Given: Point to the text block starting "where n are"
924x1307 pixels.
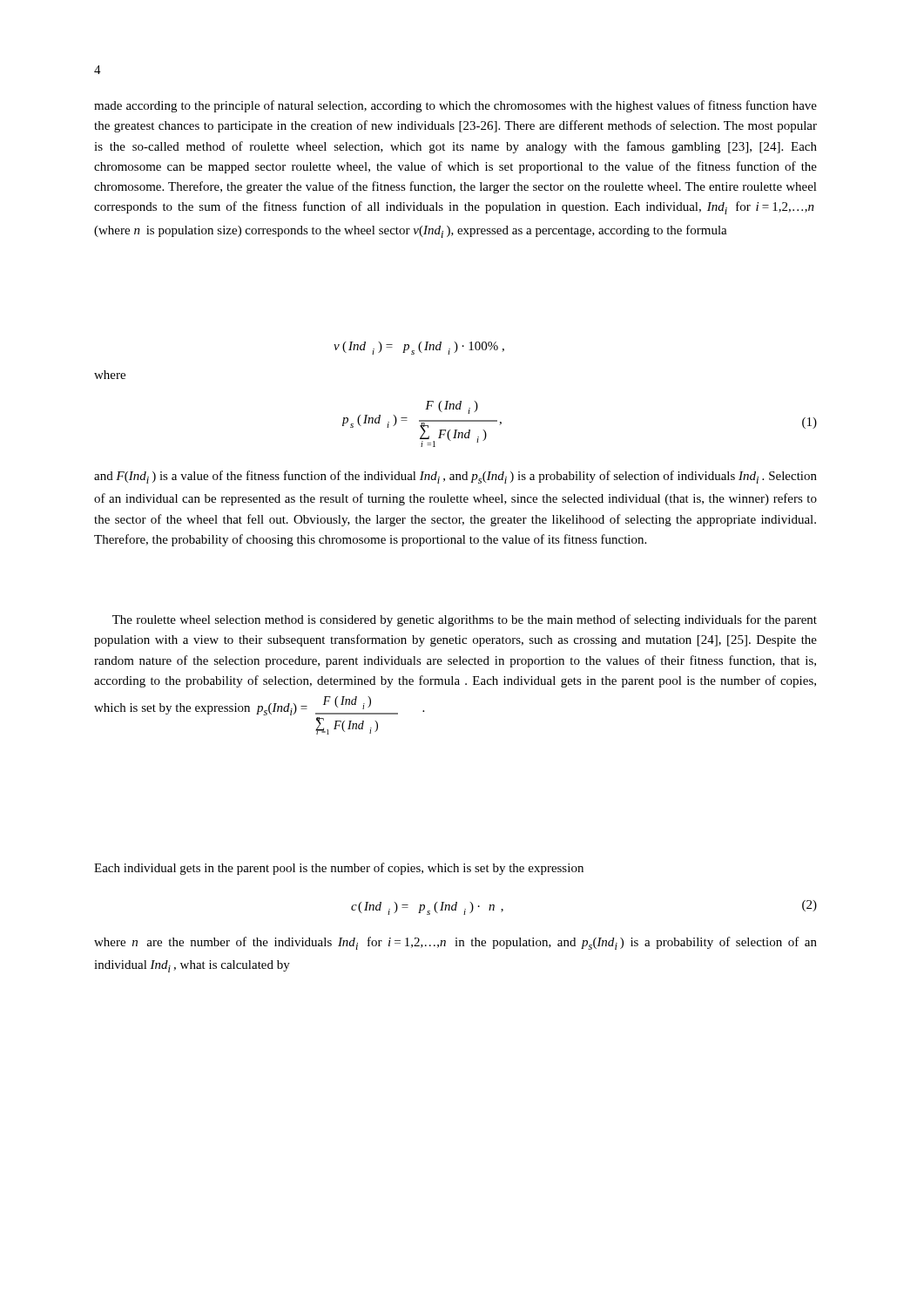Looking at the screenshot, I should click(x=455, y=955).
